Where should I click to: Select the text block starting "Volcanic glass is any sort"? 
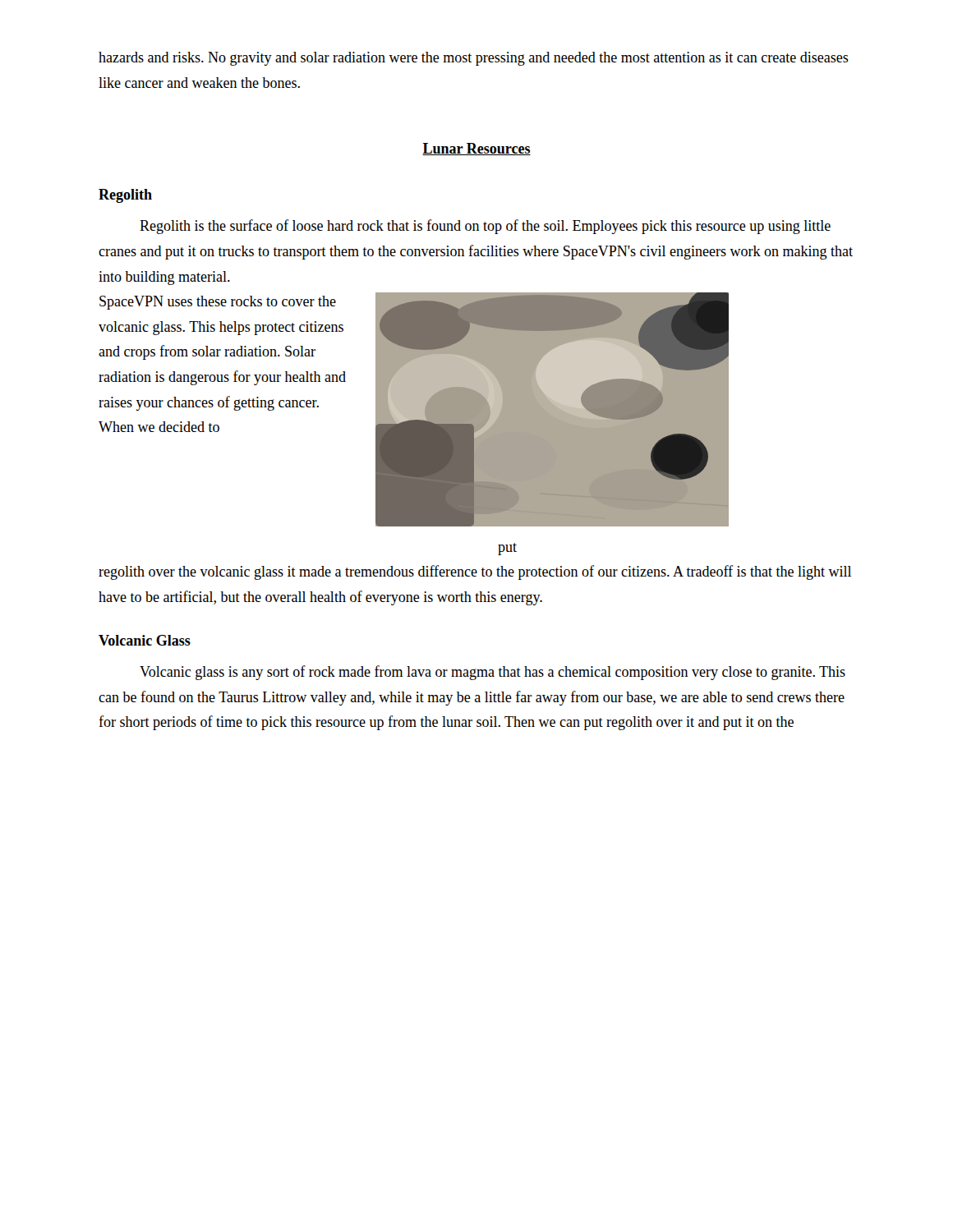[472, 697]
